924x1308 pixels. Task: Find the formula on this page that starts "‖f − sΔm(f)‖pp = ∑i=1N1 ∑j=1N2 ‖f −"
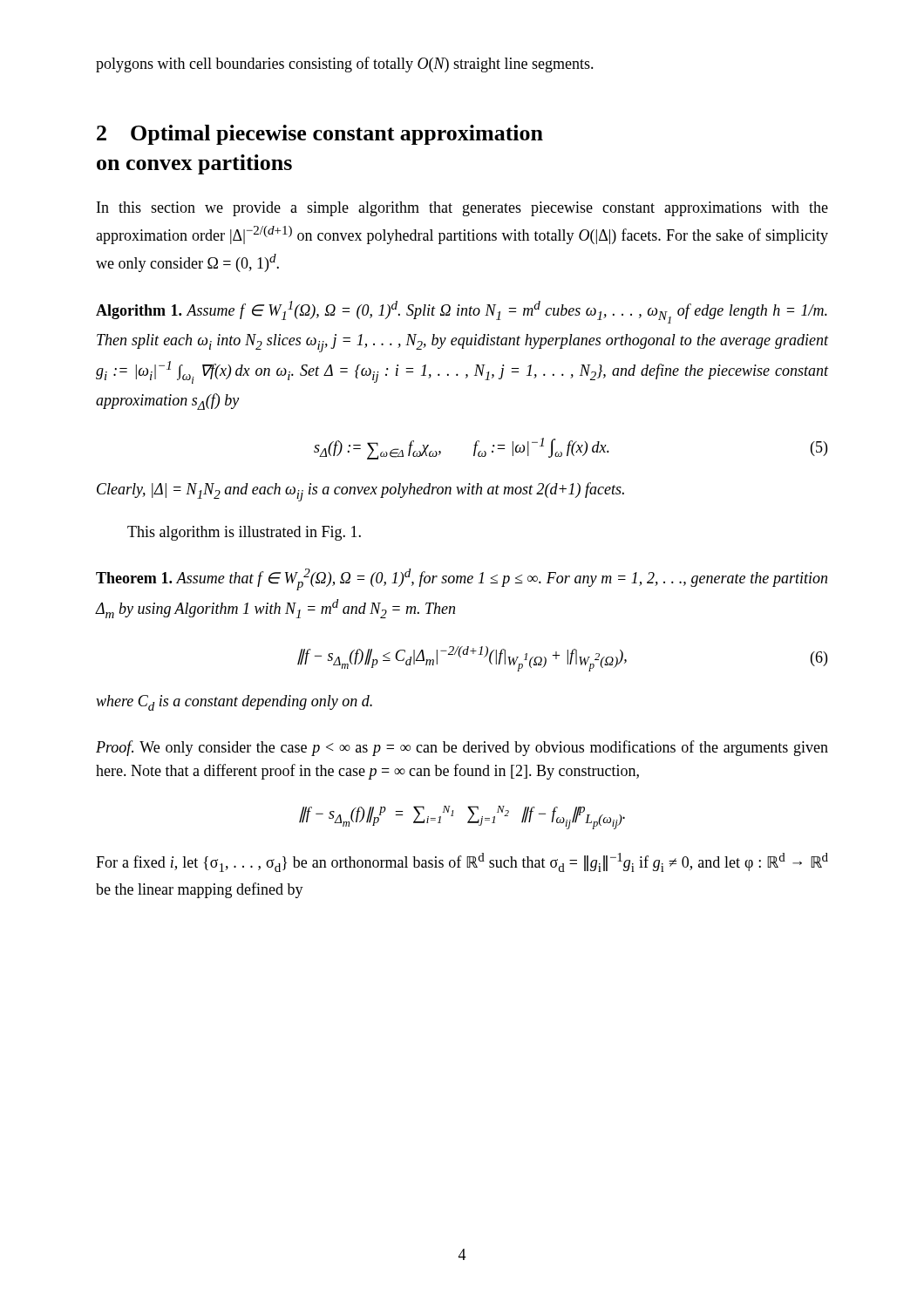point(462,816)
